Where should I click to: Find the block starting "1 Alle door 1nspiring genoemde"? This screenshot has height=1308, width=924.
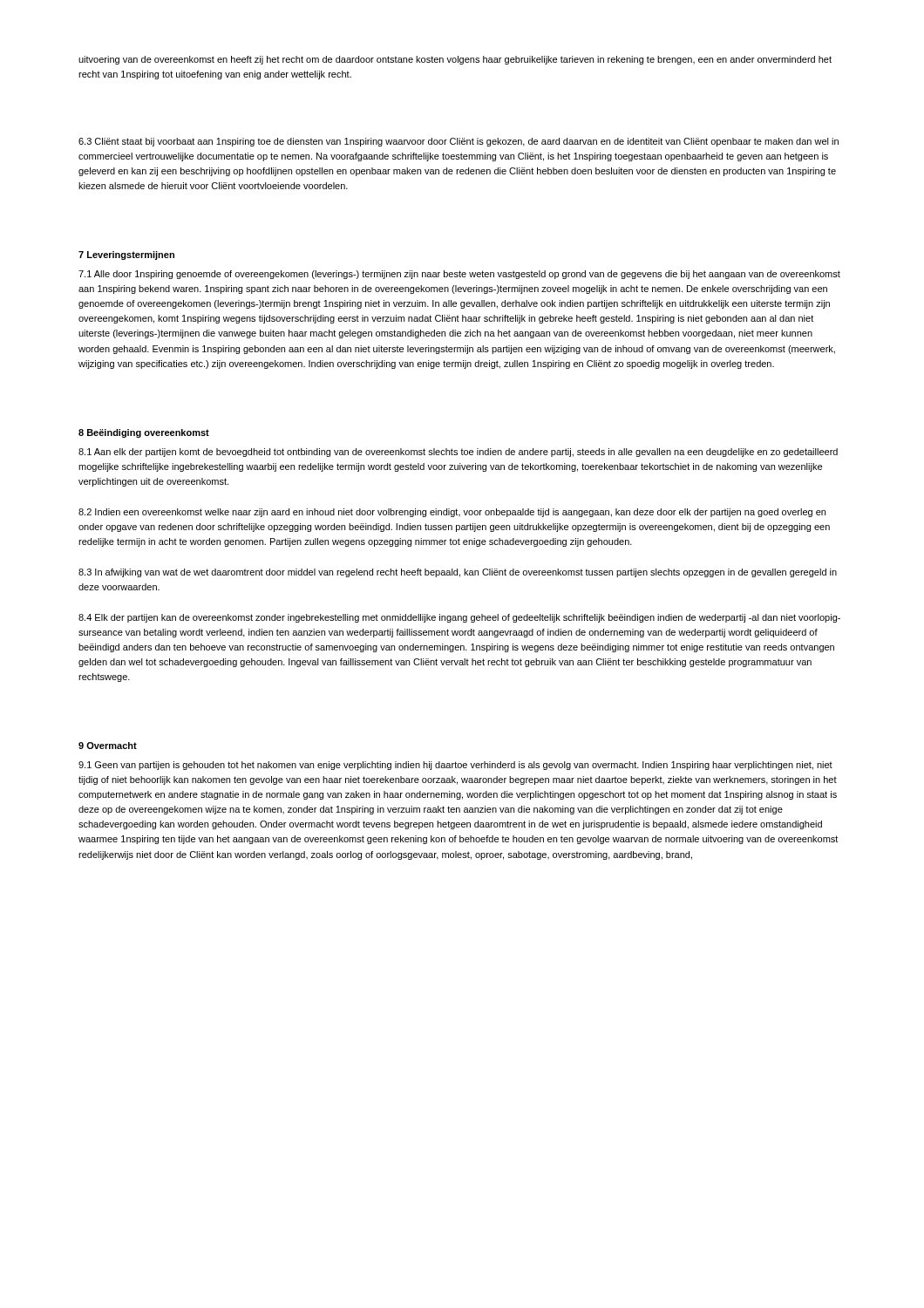[x=459, y=319]
